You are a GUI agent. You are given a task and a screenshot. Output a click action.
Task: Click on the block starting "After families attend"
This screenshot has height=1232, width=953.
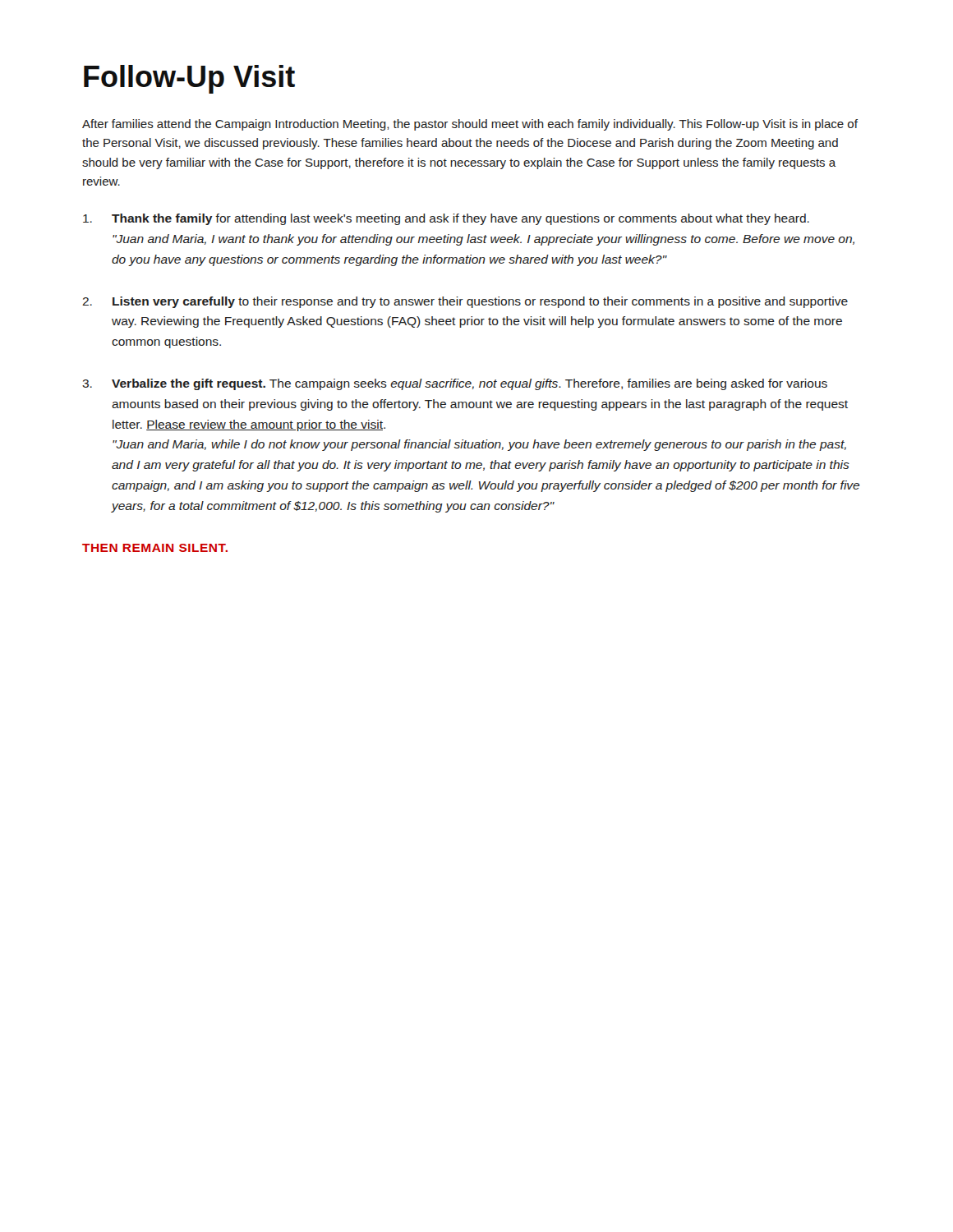(x=470, y=152)
